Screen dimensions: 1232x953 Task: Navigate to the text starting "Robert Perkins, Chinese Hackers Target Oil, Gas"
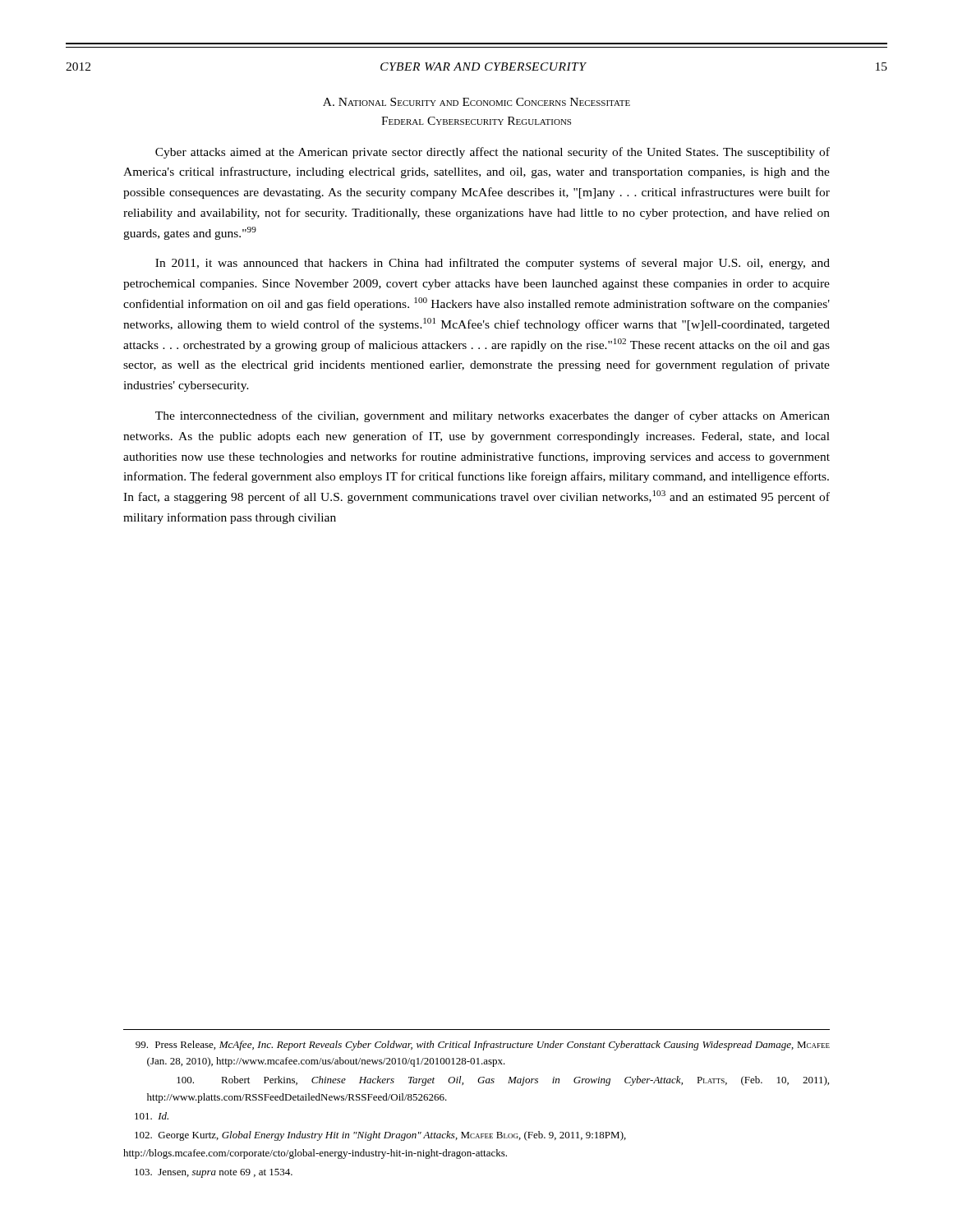pyautogui.click(x=476, y=1089)
